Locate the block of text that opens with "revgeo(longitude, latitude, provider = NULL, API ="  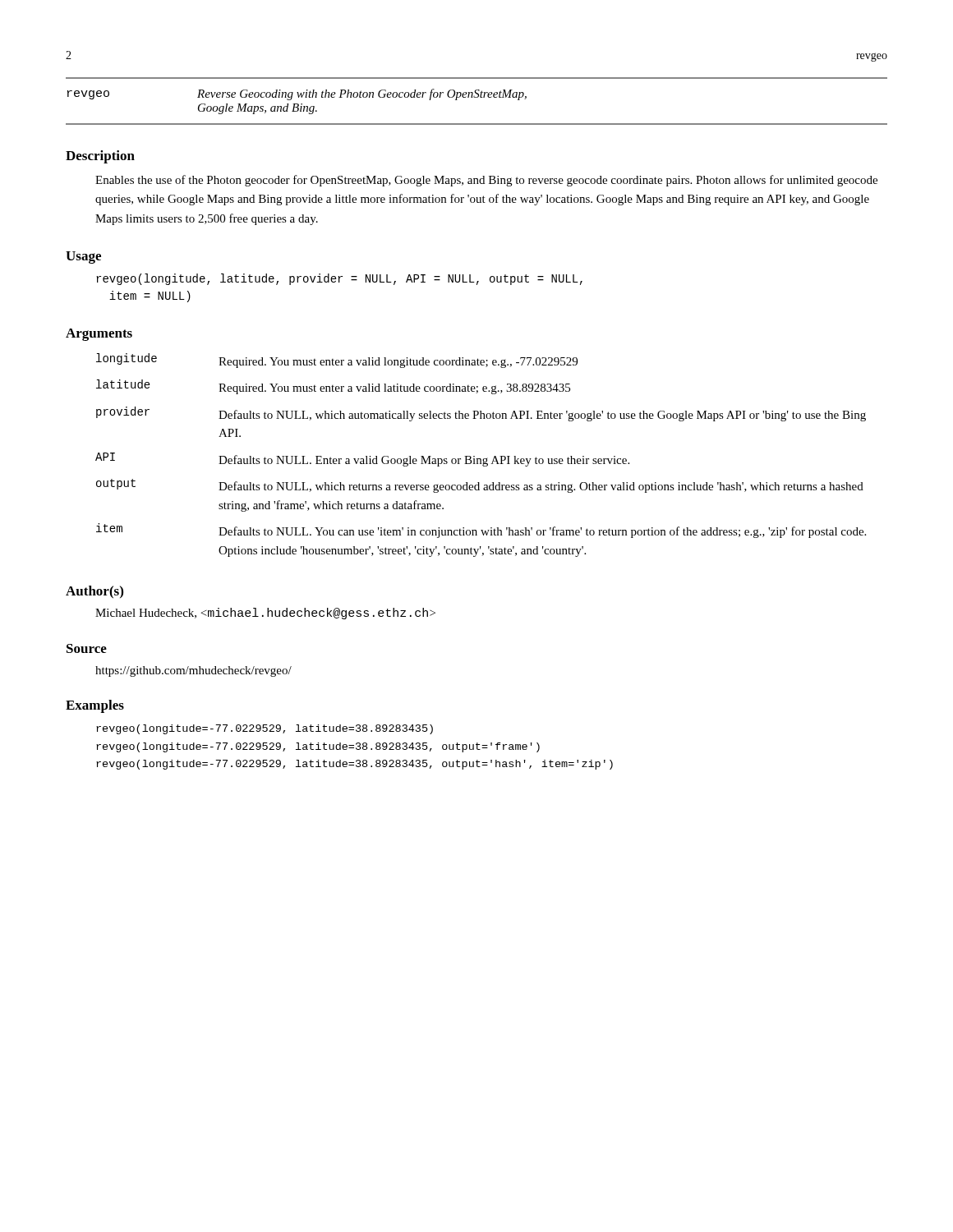[x=340, y=288]
